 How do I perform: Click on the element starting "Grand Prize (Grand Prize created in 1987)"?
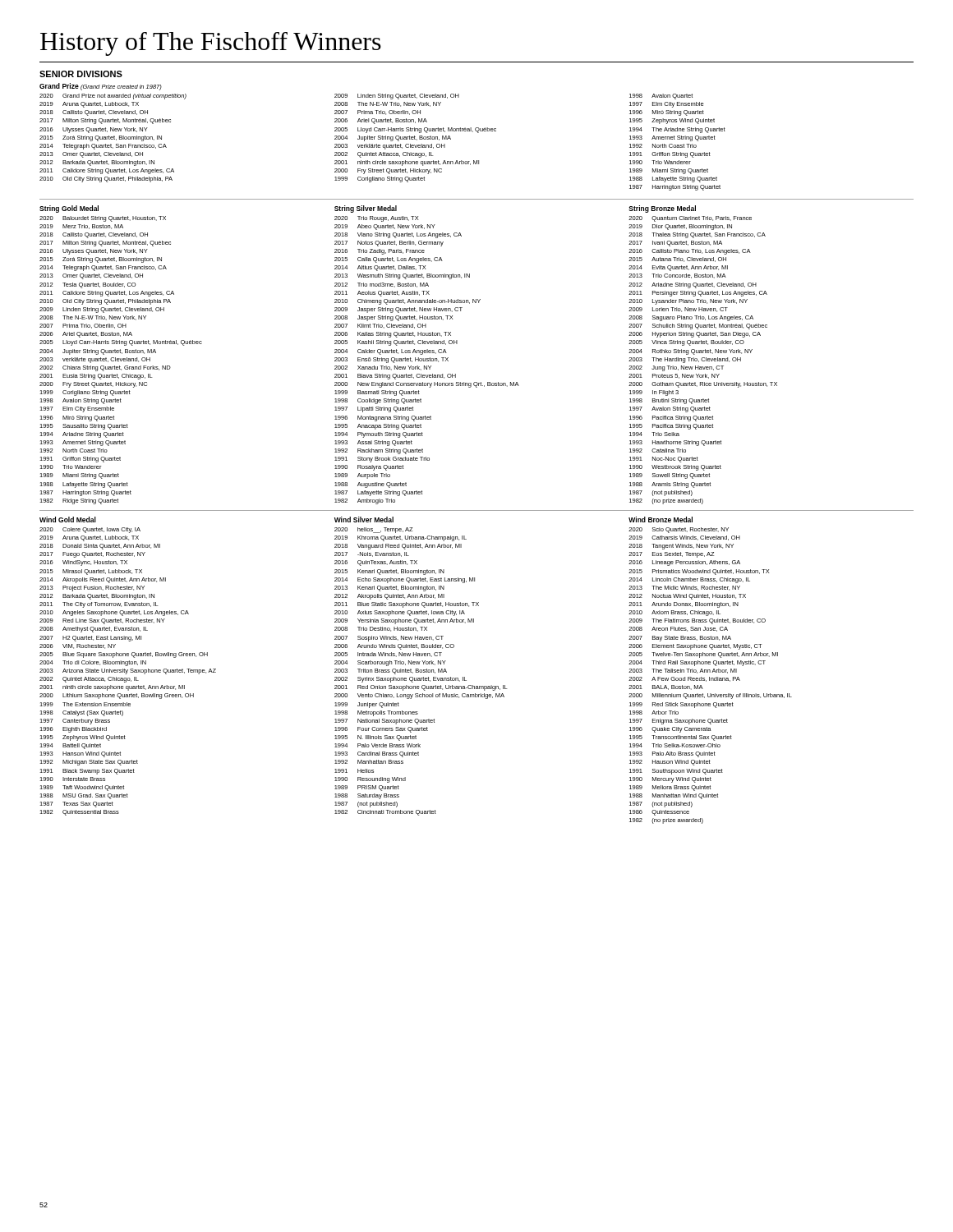click(101, 86)
